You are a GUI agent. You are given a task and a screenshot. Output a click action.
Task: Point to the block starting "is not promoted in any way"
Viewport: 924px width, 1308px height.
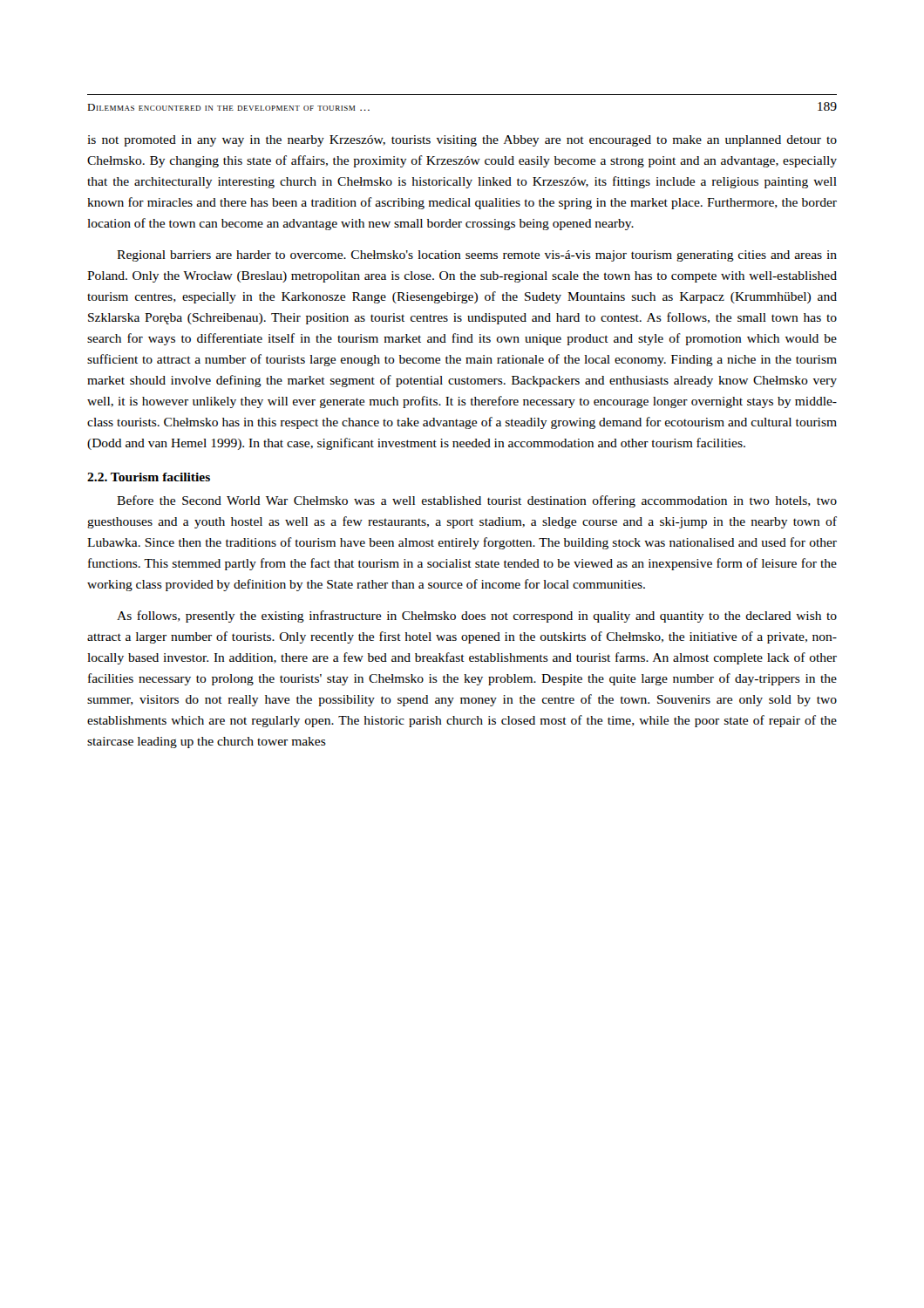pos(462,181)
